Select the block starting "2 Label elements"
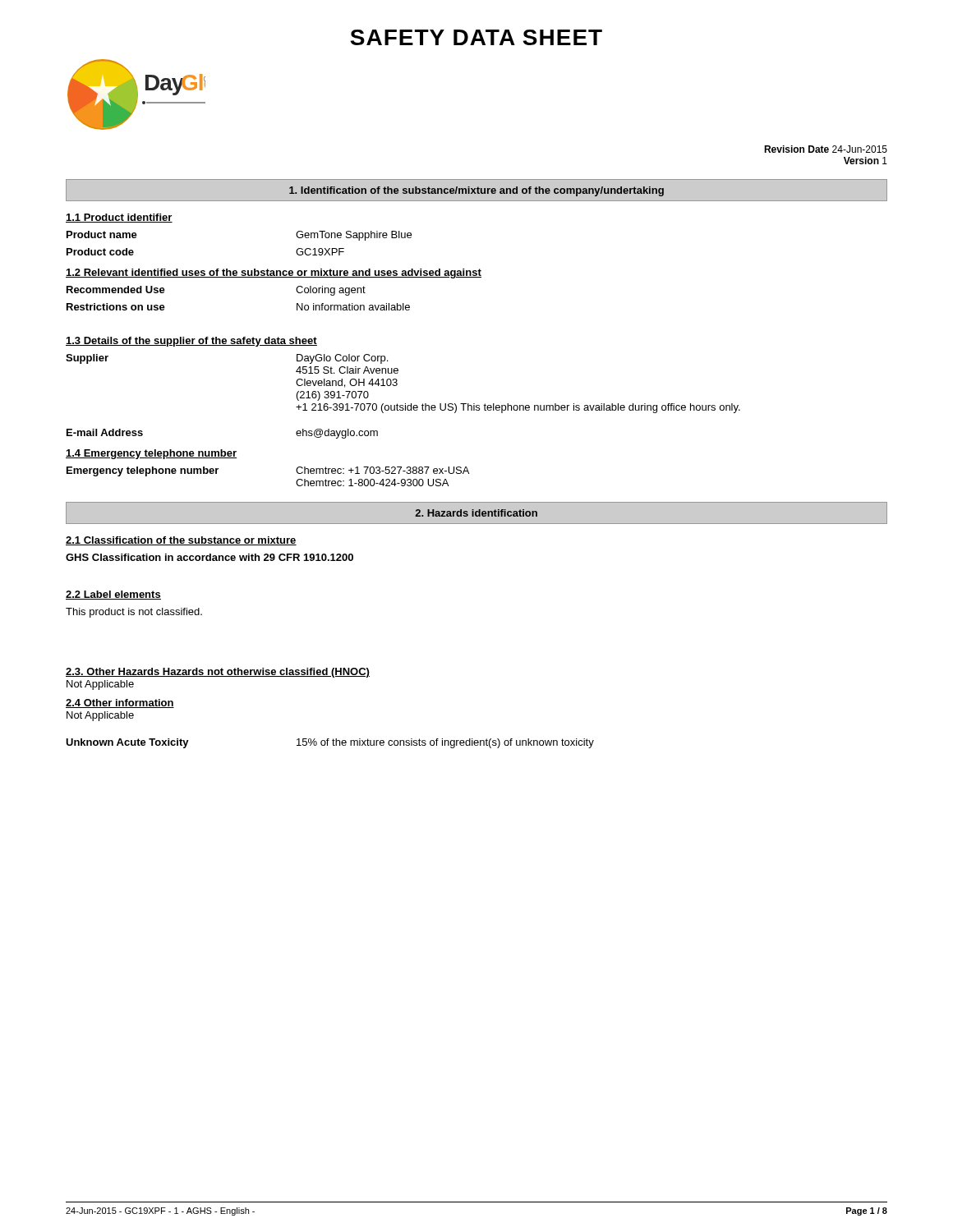953x1232 pixels. pos(113,594)
